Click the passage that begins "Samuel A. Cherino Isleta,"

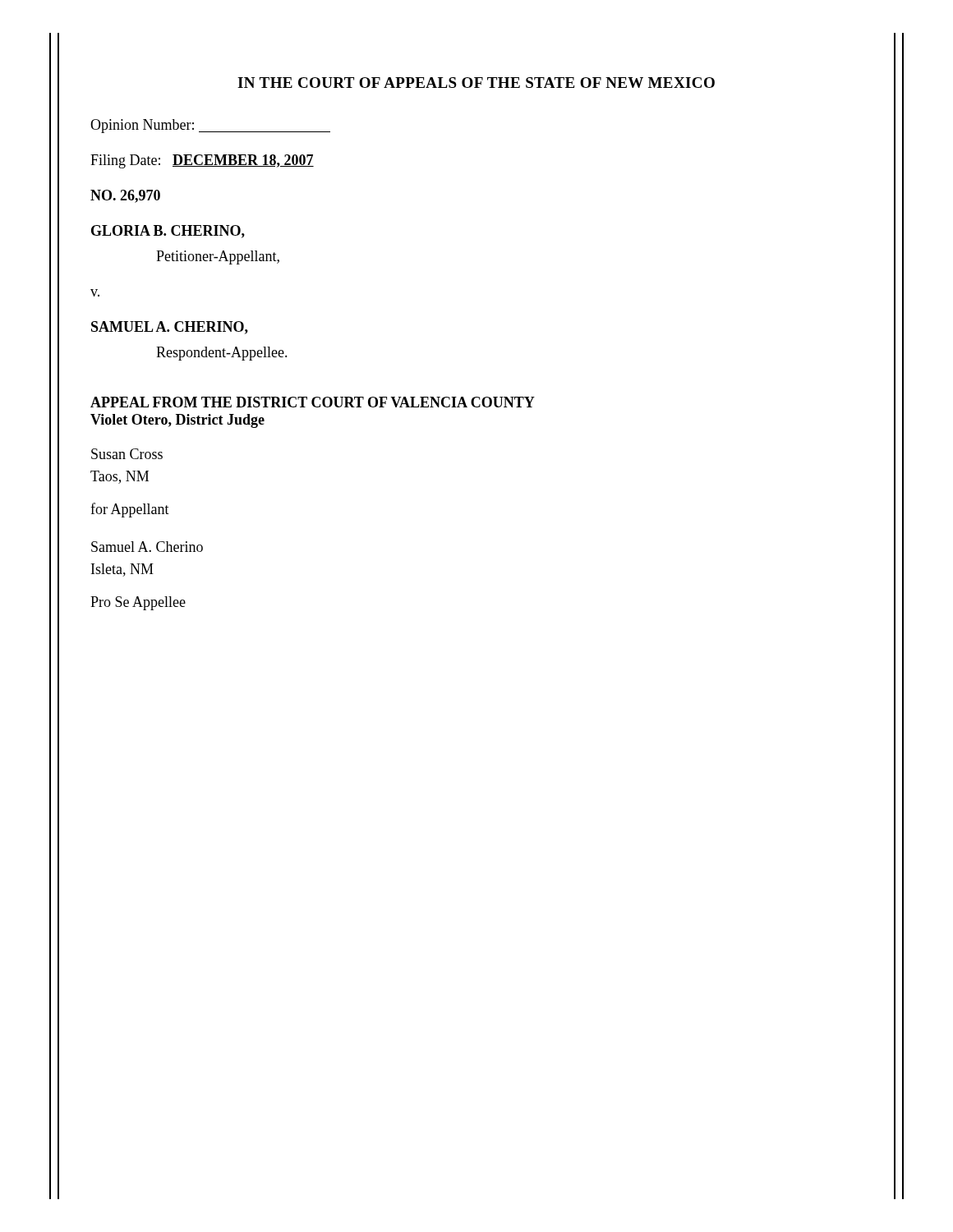(147, 558)
